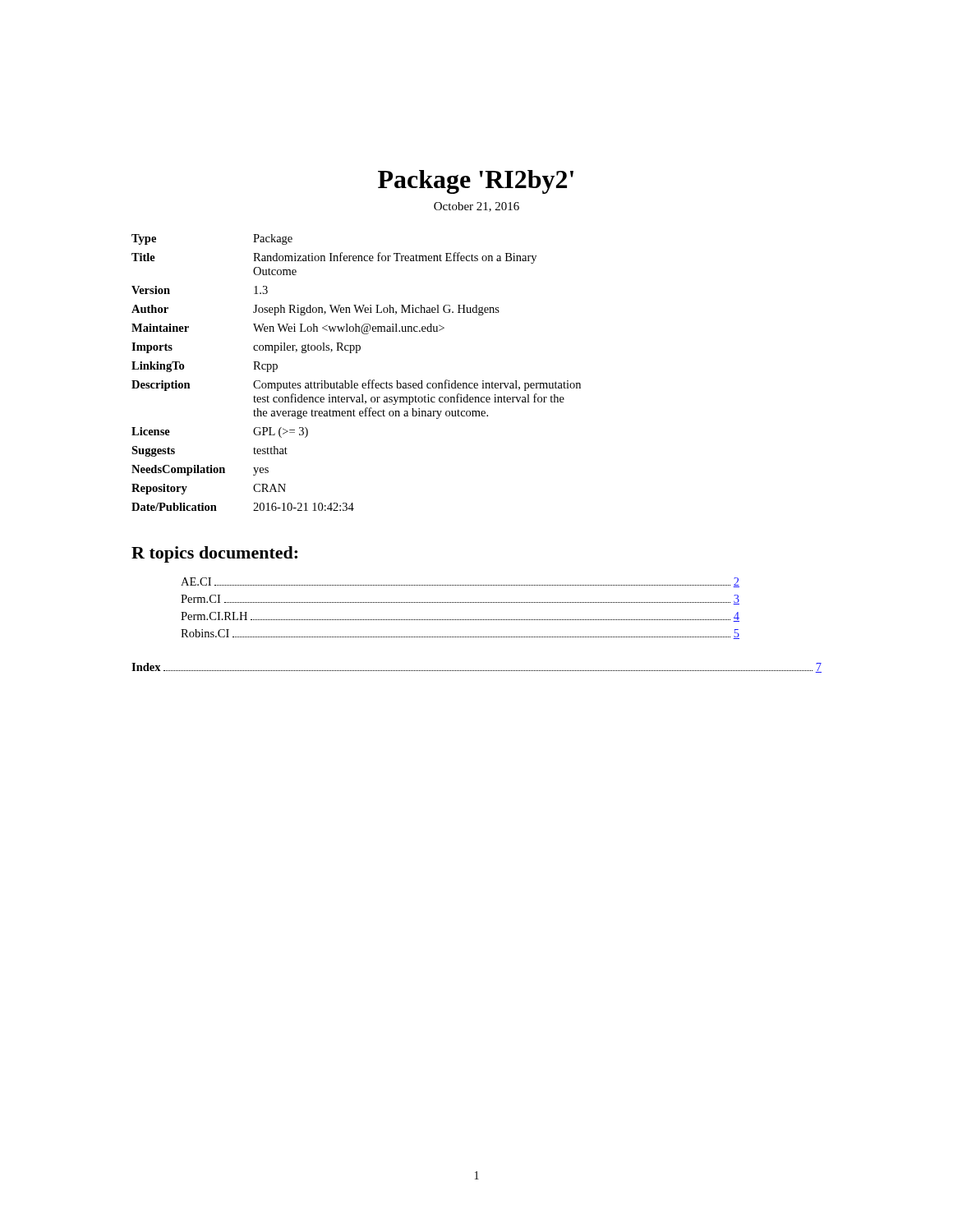Click where it says "Robins.CI 5"
Screen dimensions: 1232x953
(x=460, y=634)
